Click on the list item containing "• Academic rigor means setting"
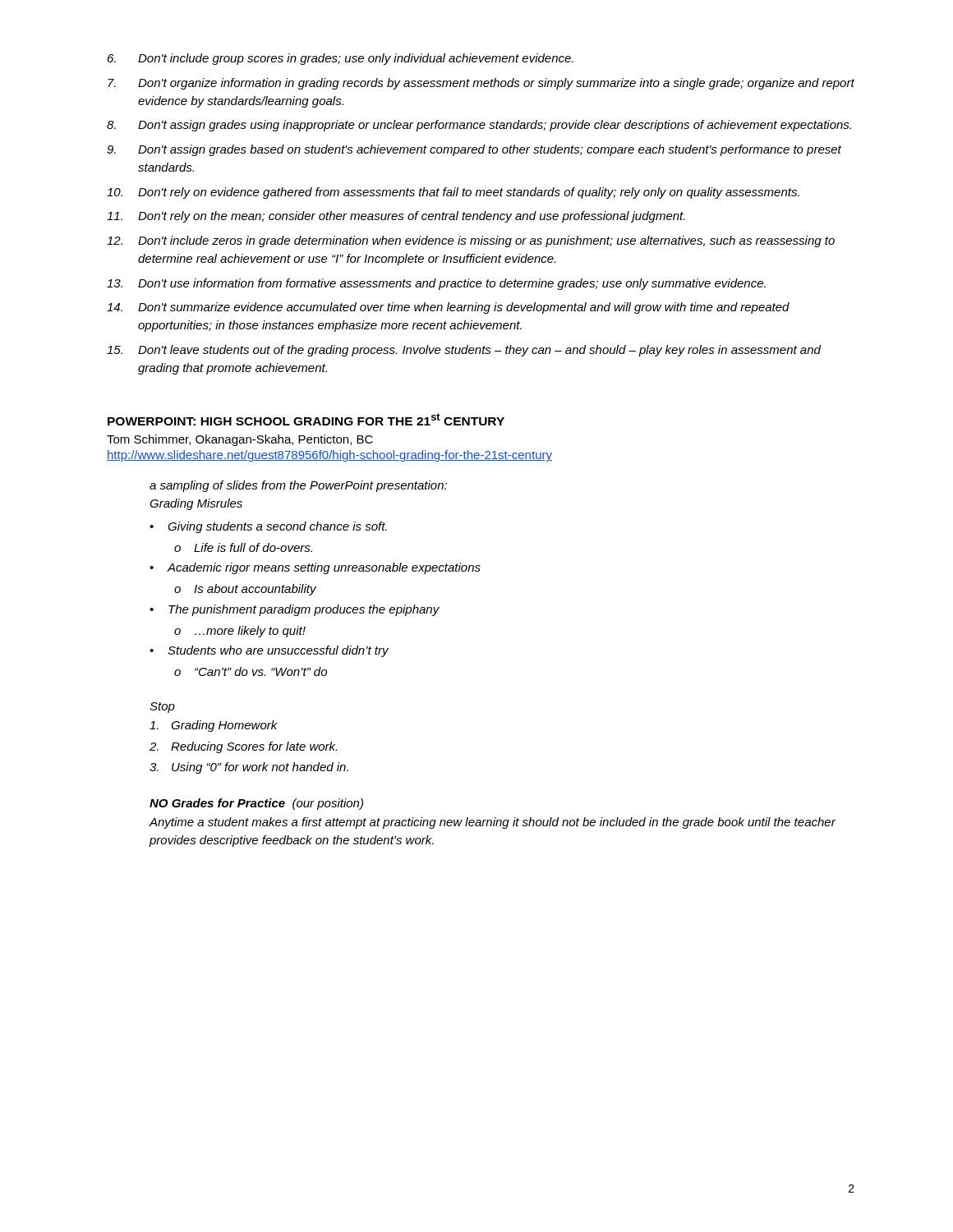Image resolution: width=953 pixels, height=1232 pixels. pos(315,568)
